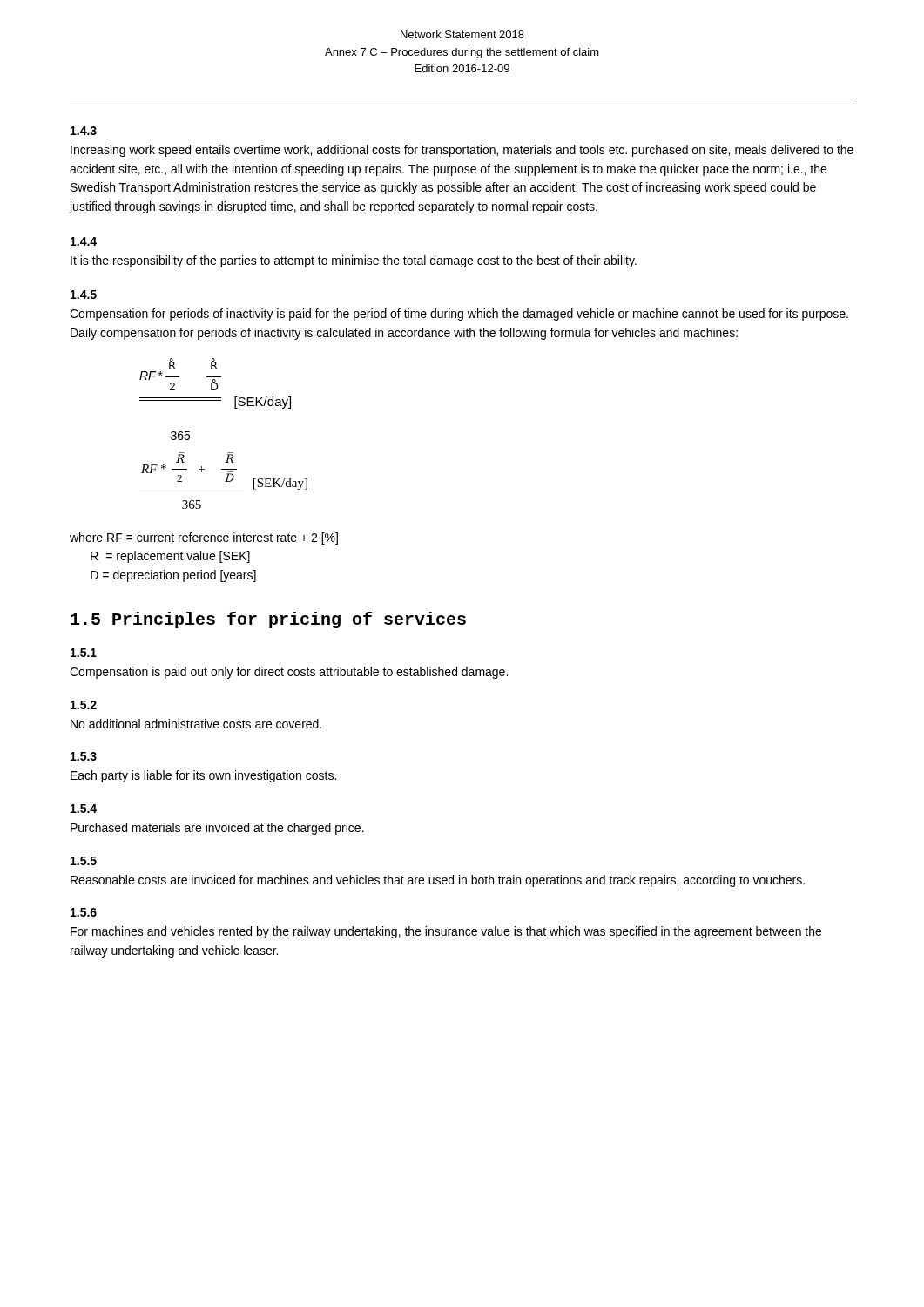Click the passage that begins "Compensation is paid out only for direct costs"
Viewport: 924px width, 1307px height.
click(x=289, y=672)
